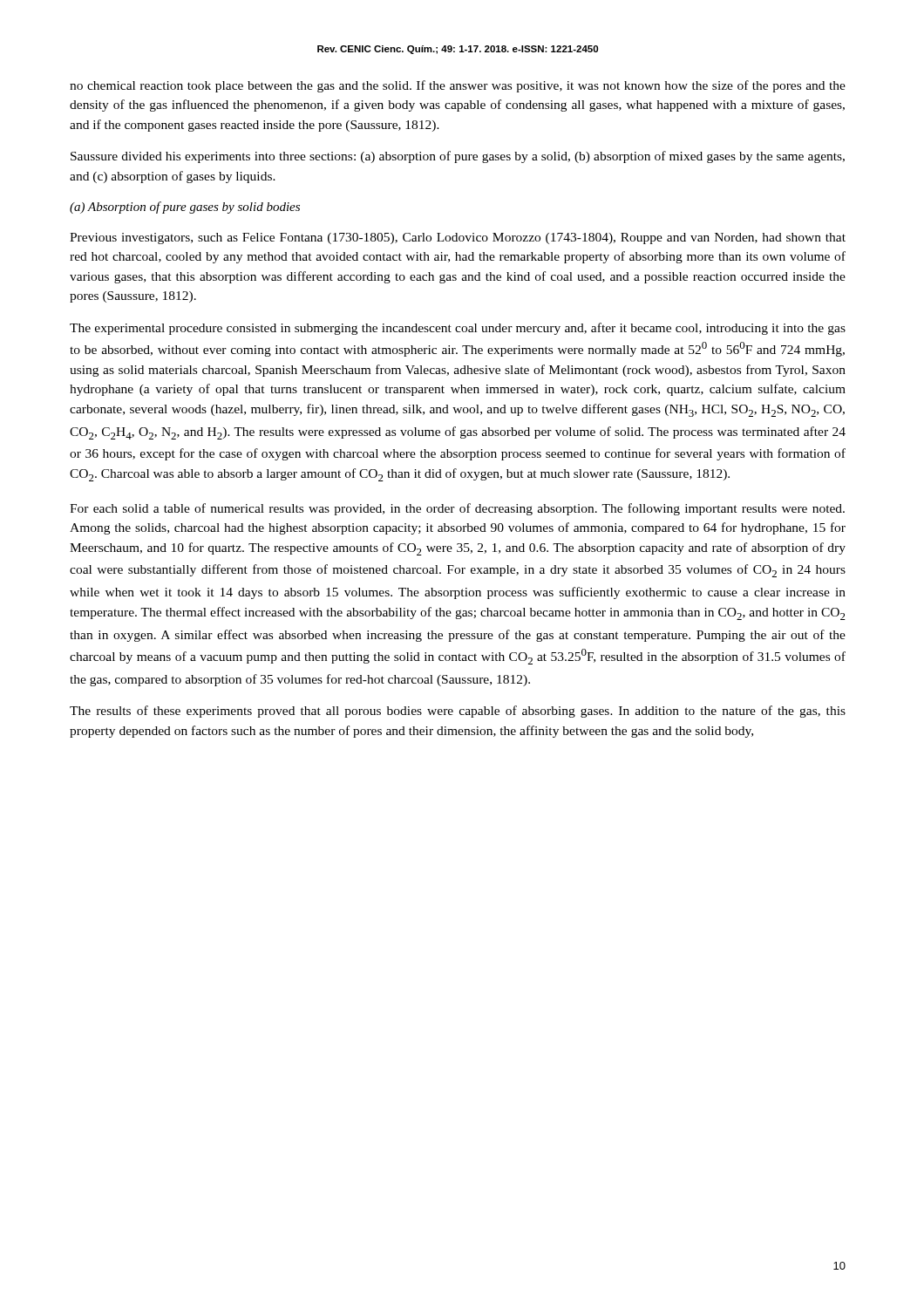Image resolution: width=924 pixels, height=1308 pixels.
Task: Where is the section header that starts "(a) Absorption of pure gases by"?
Action: point(185,207)
